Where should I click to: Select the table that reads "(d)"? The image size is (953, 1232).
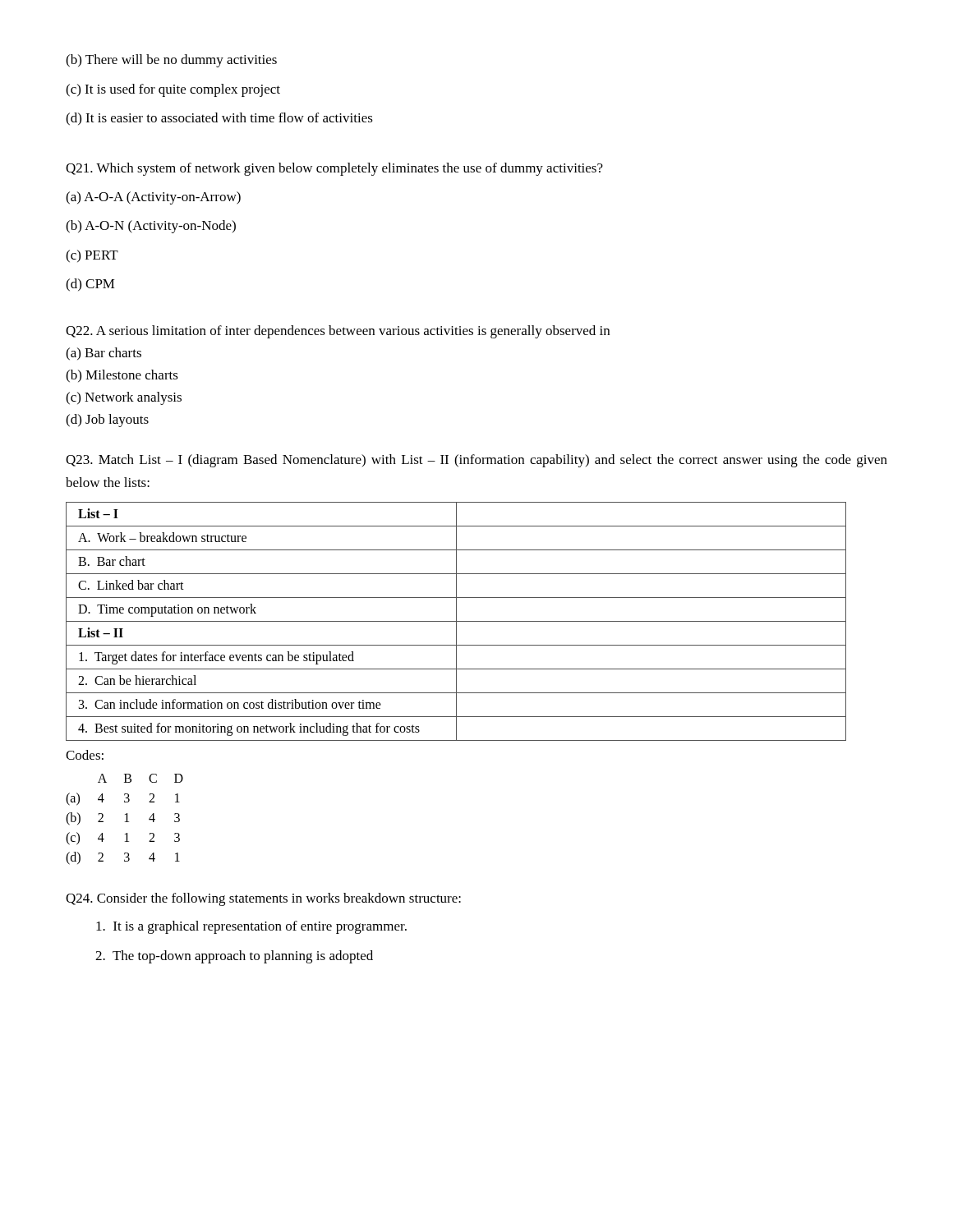coord(476,818)
